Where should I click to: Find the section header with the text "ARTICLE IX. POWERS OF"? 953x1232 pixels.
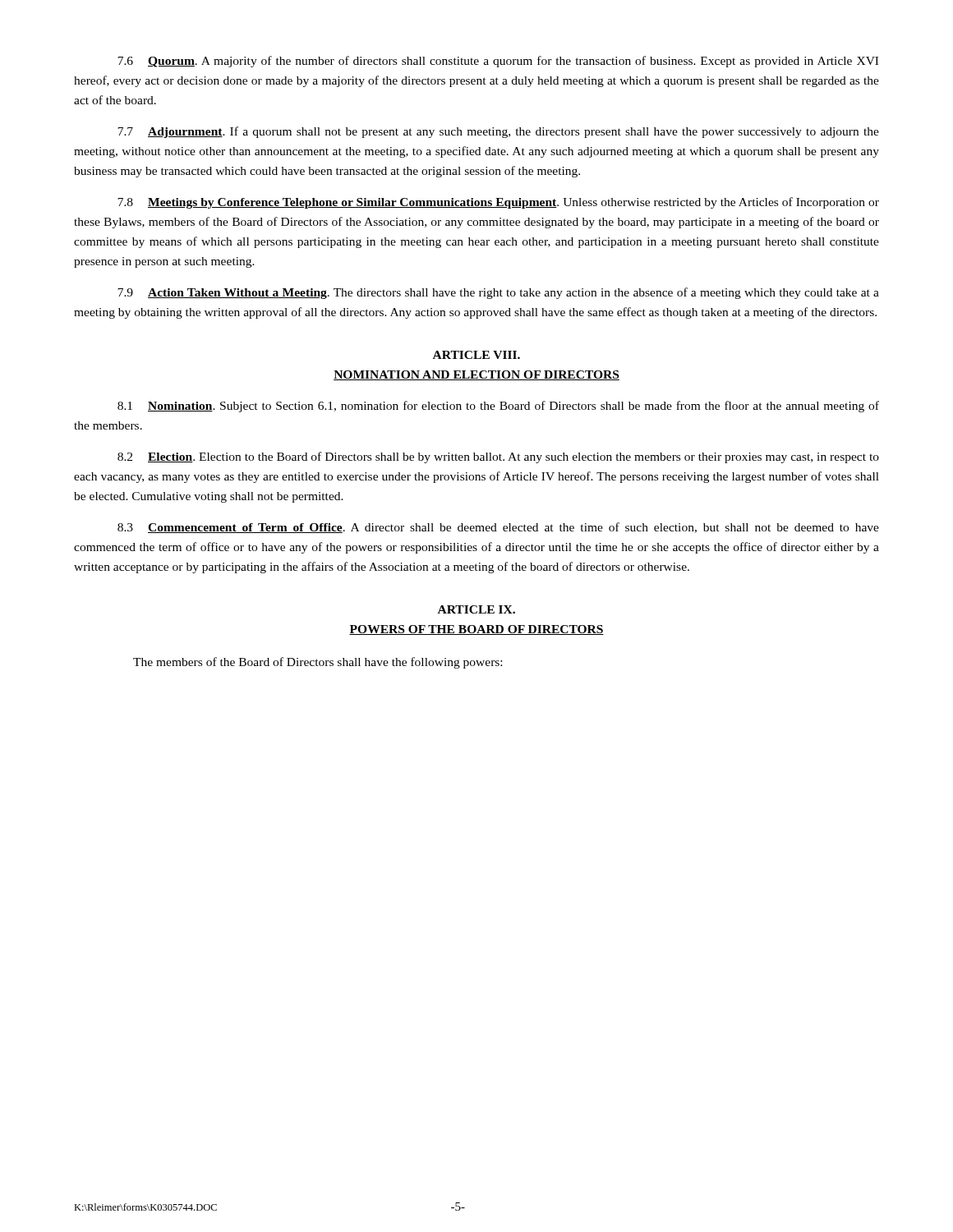click(x=476, y=620)
